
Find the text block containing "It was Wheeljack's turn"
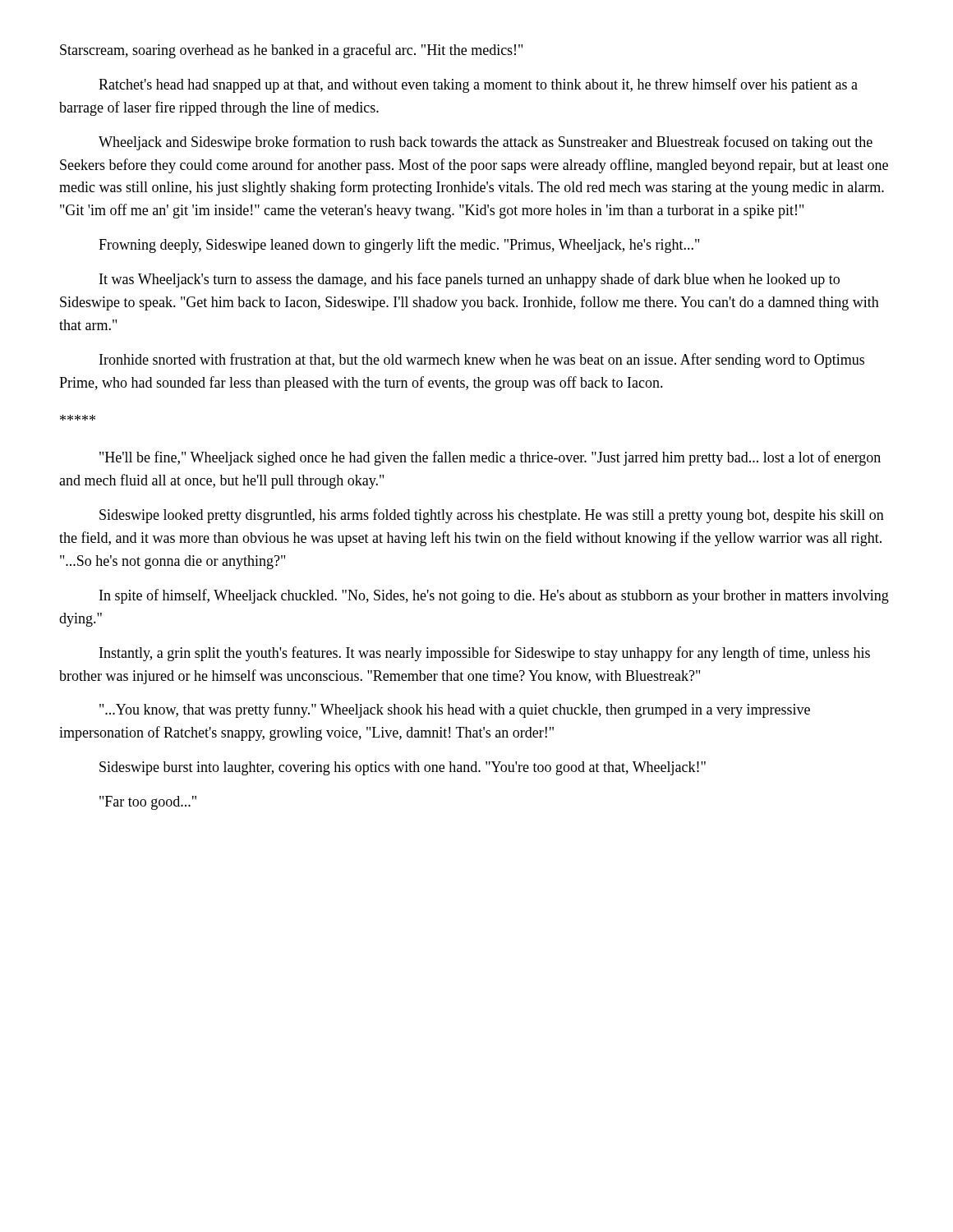click(x=476, y=303)
